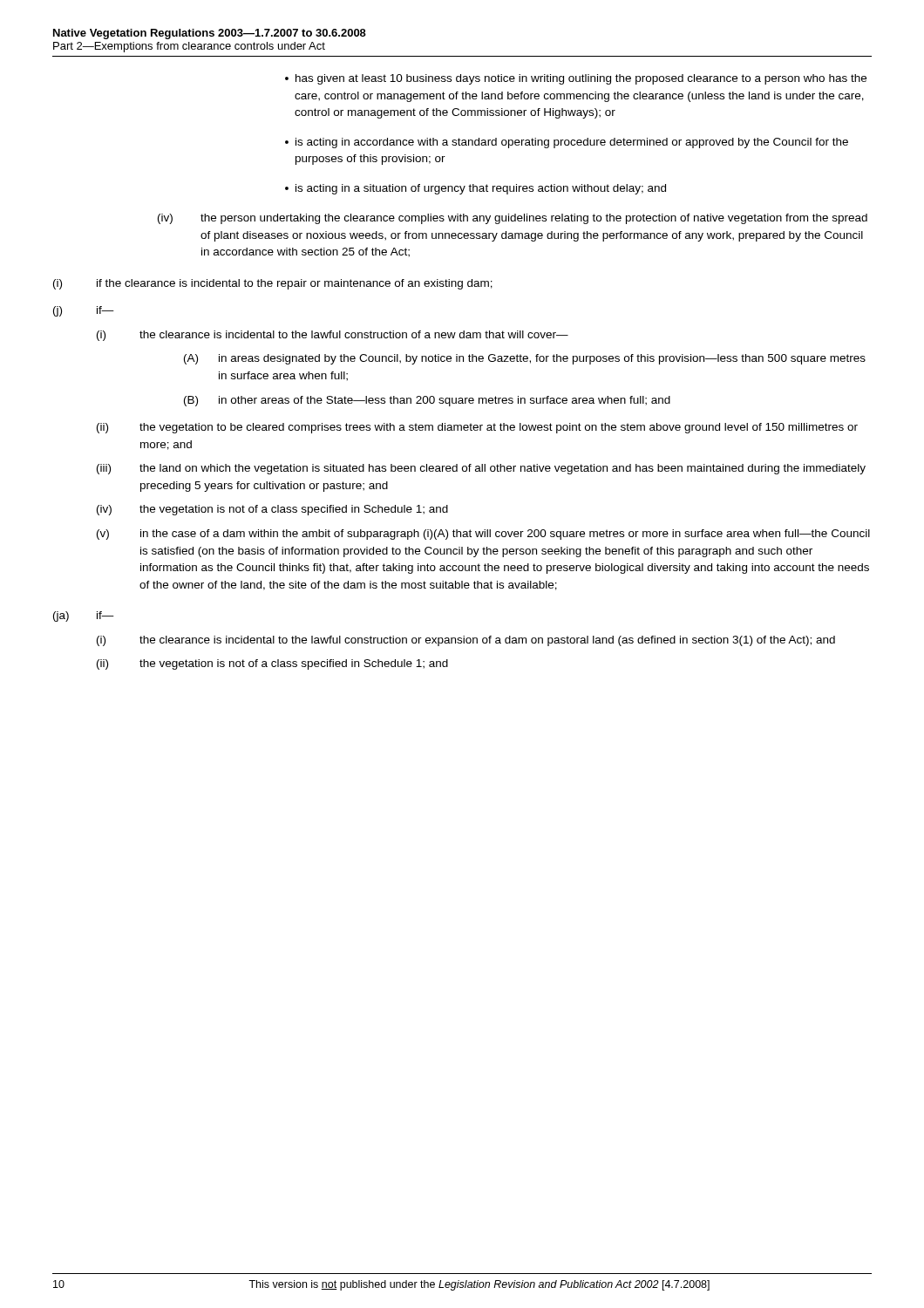Locate the list item that says "(ii) the vegetation is not of a"
The image size is (924, 1308).
click(x=272, y=664)
